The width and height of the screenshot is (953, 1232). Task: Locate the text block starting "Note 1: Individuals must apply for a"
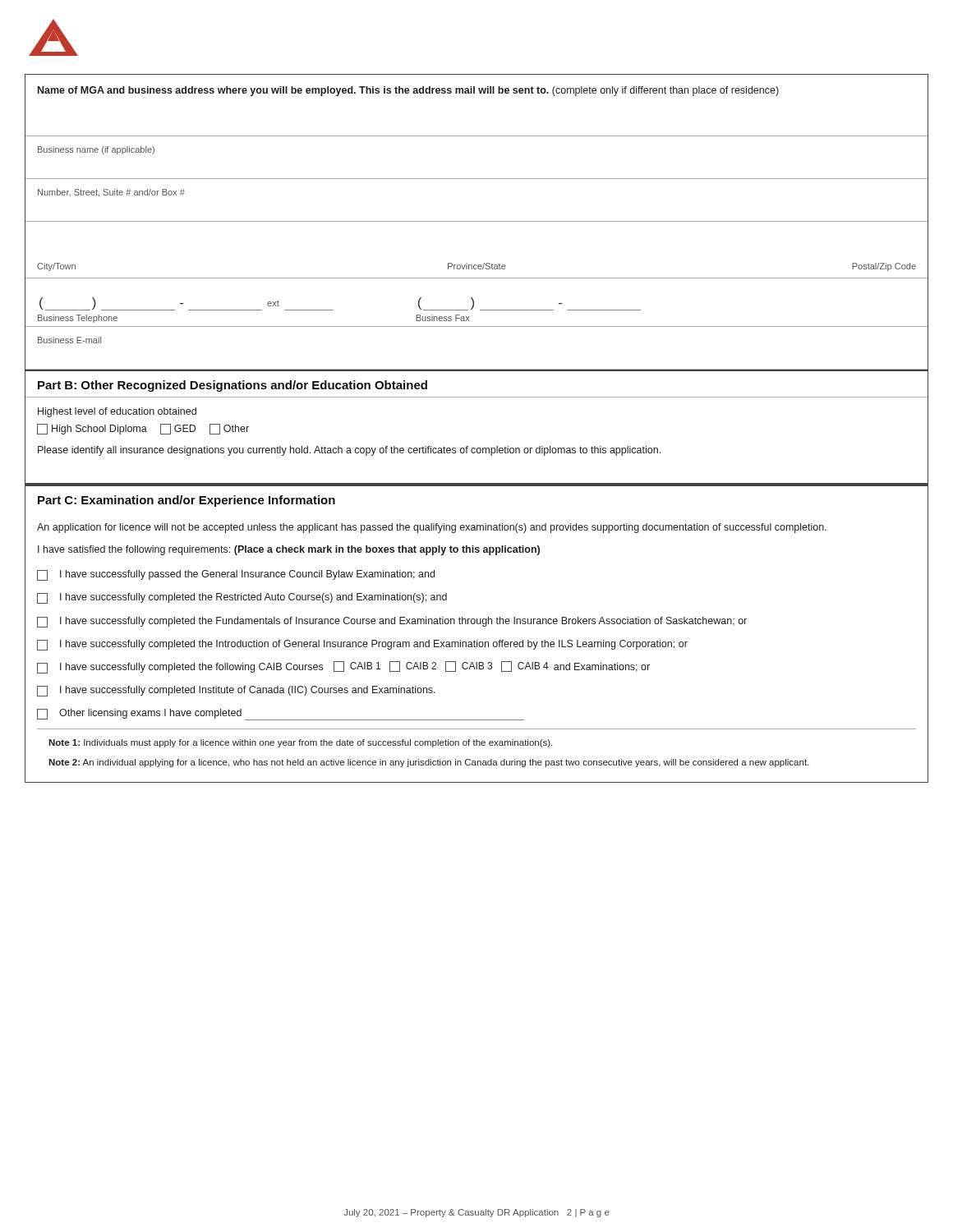coord(301,743)
